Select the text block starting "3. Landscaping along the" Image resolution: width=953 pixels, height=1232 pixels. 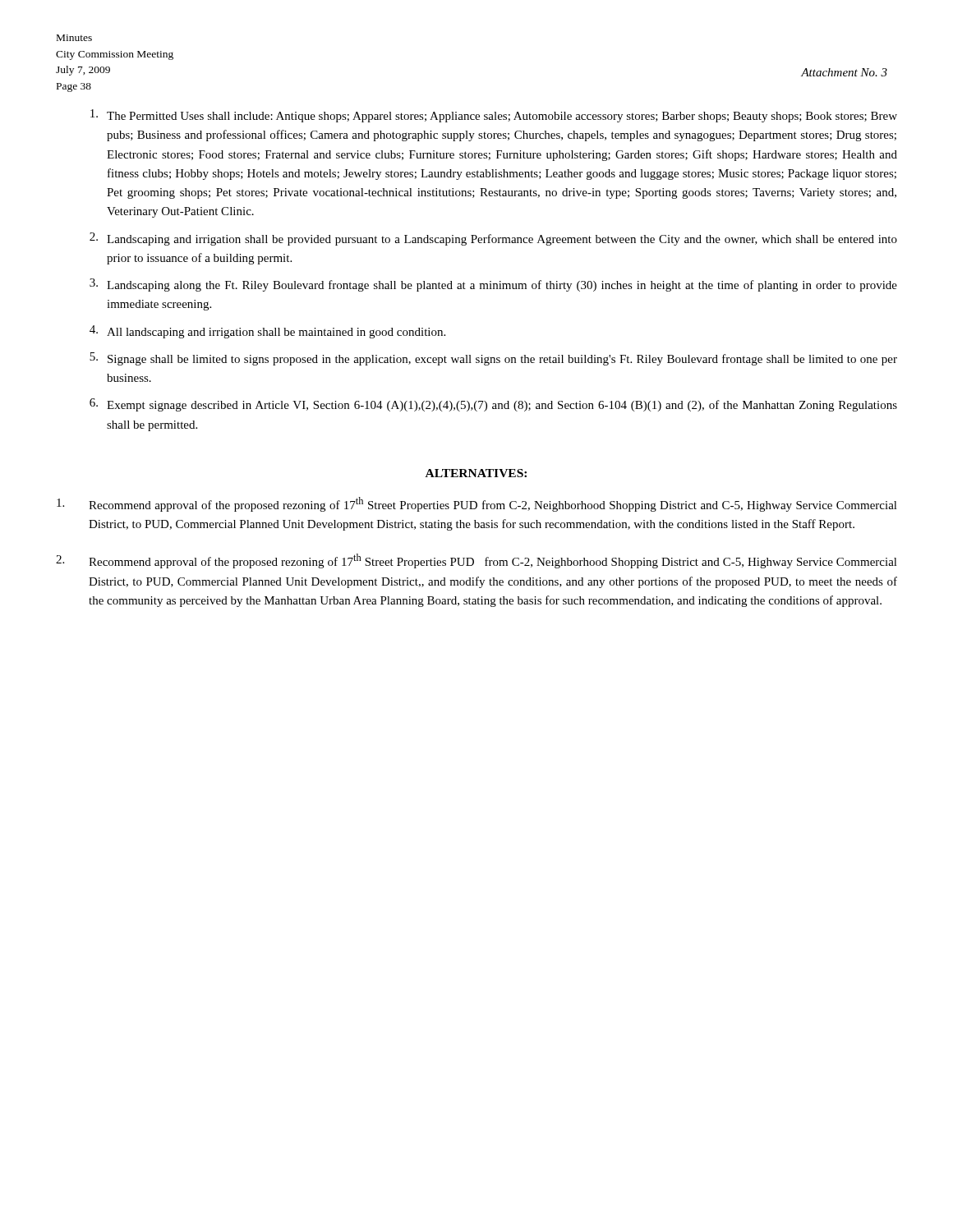click(x=476, y=295)
